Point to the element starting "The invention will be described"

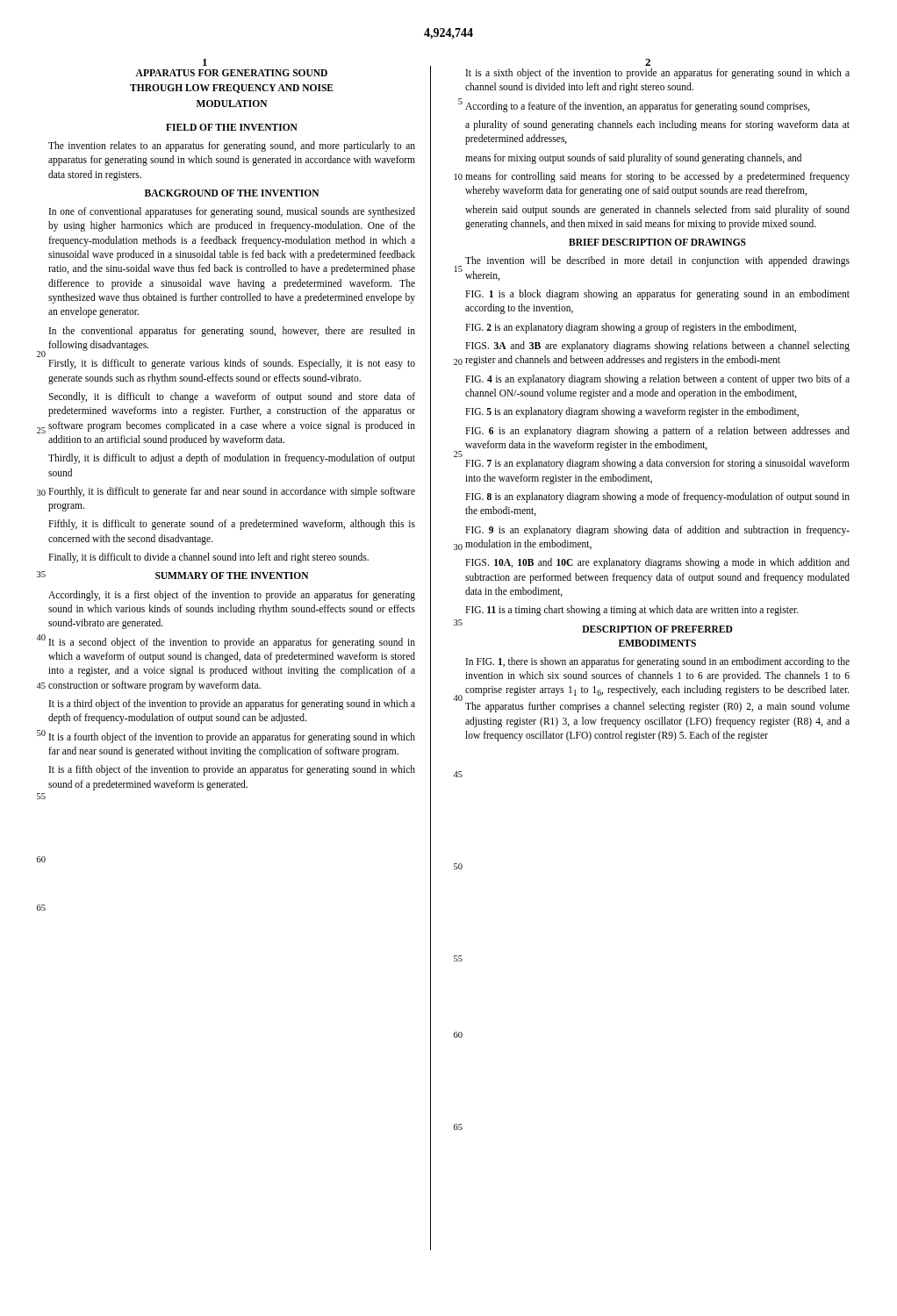[657, 268]
